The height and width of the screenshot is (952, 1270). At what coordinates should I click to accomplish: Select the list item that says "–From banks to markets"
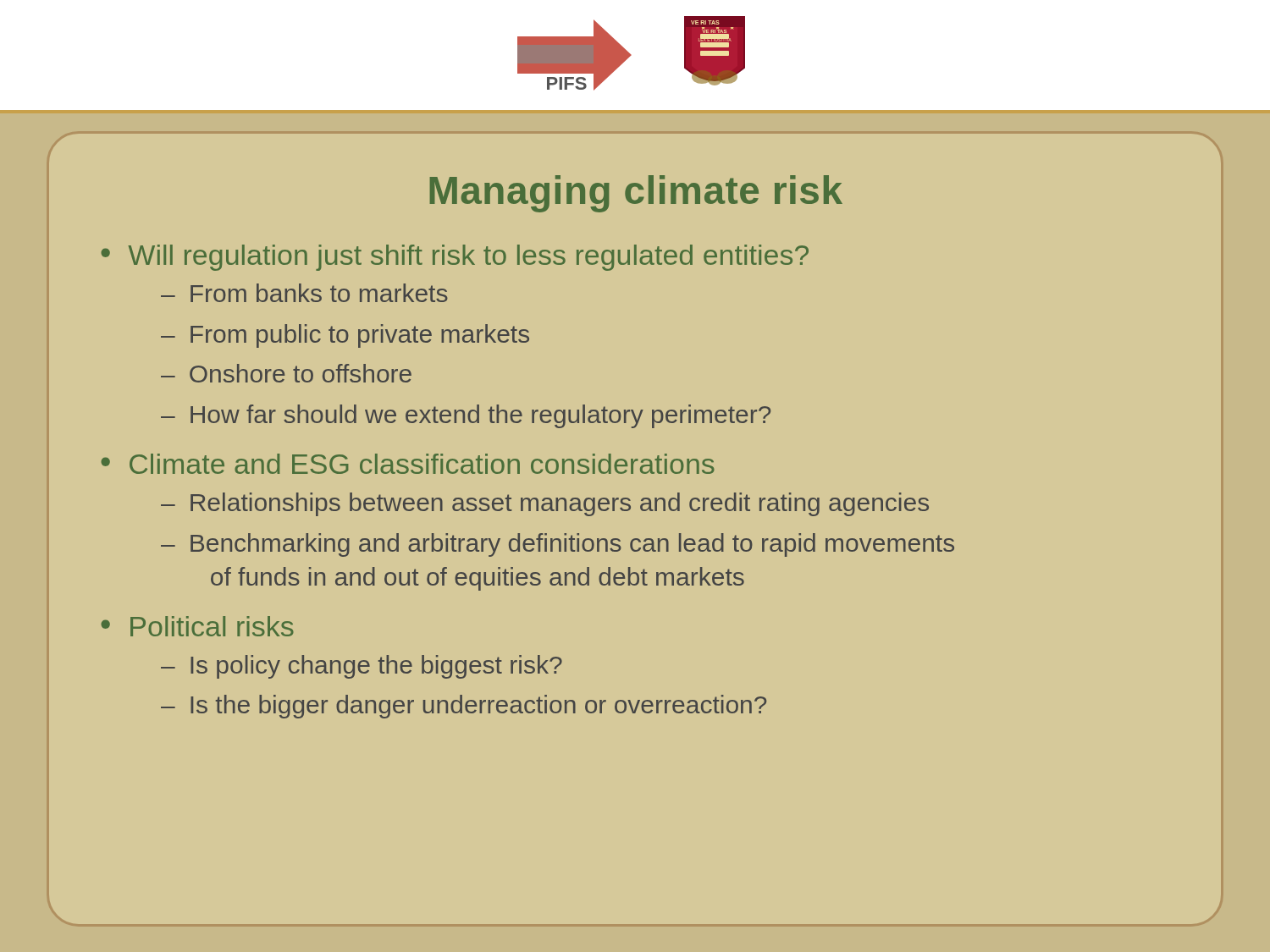click(x=305, y=294)
